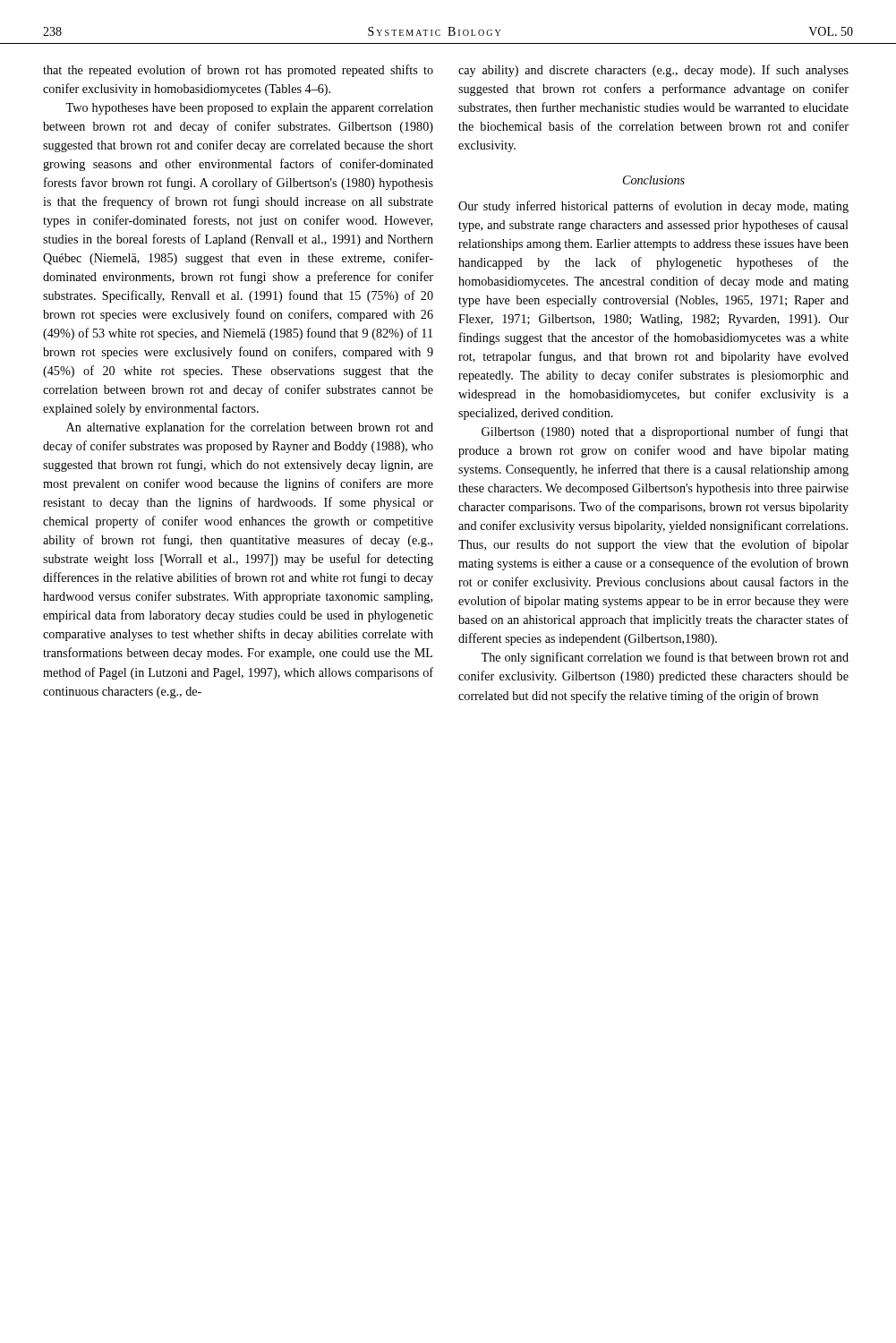896x1343 pixels.
Task: Navigate to the element starting "Our study inferred"
Action: pyautogui.click(x=653, y=451)
